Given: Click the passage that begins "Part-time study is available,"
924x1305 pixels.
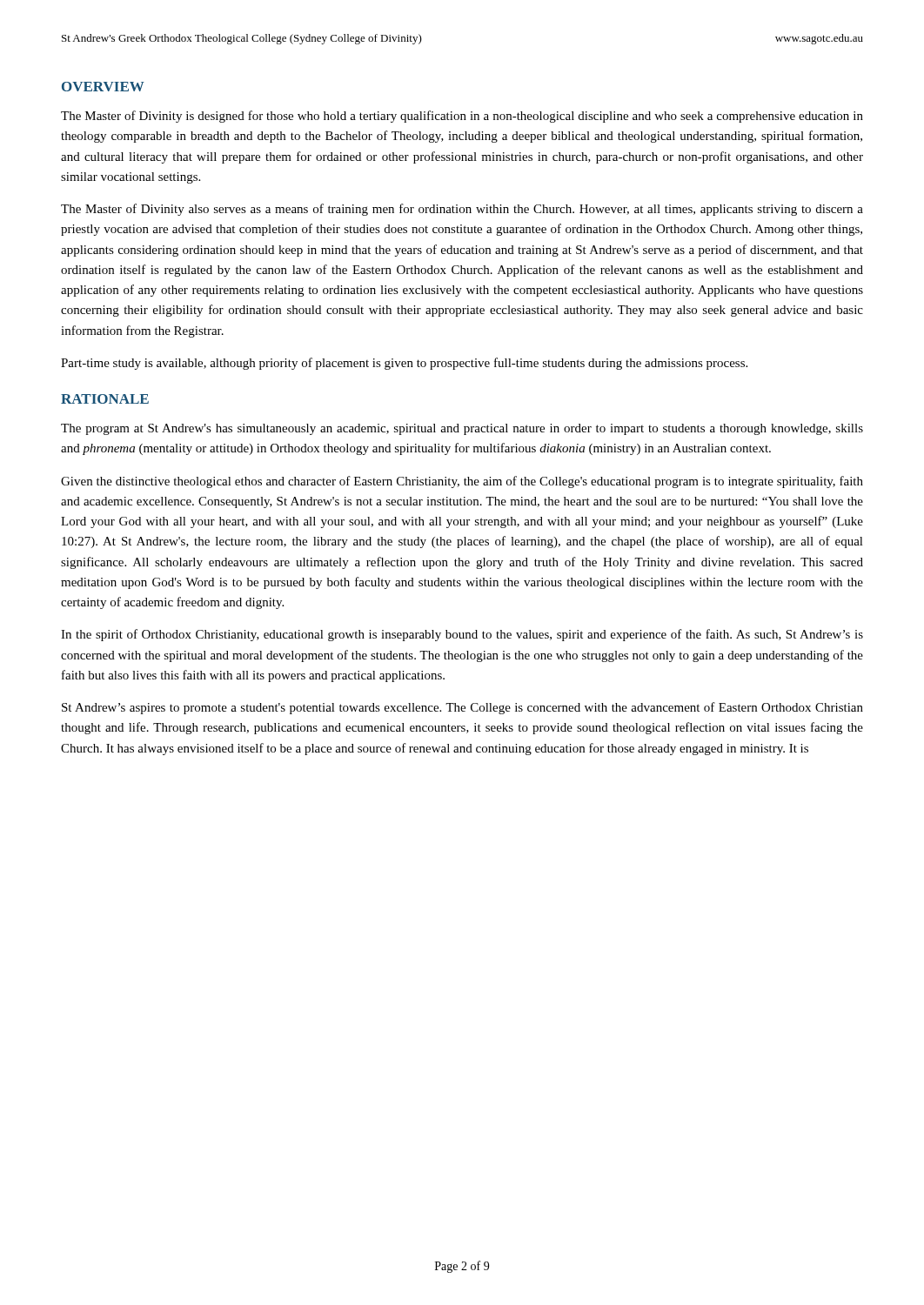Looking at the screenshot, I should click(x=405, y=363).
